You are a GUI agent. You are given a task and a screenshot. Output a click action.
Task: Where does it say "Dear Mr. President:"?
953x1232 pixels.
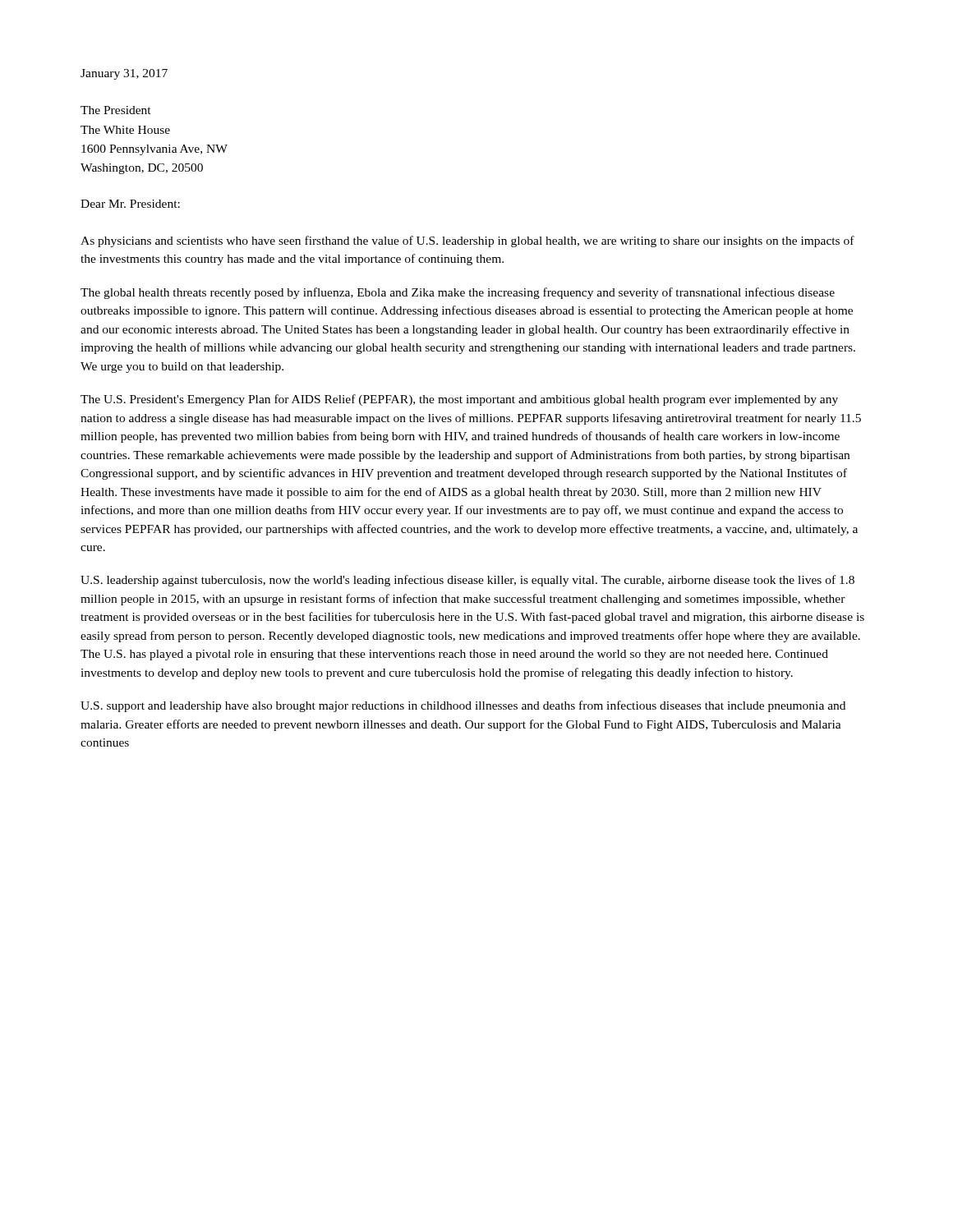tap(131, 204)
